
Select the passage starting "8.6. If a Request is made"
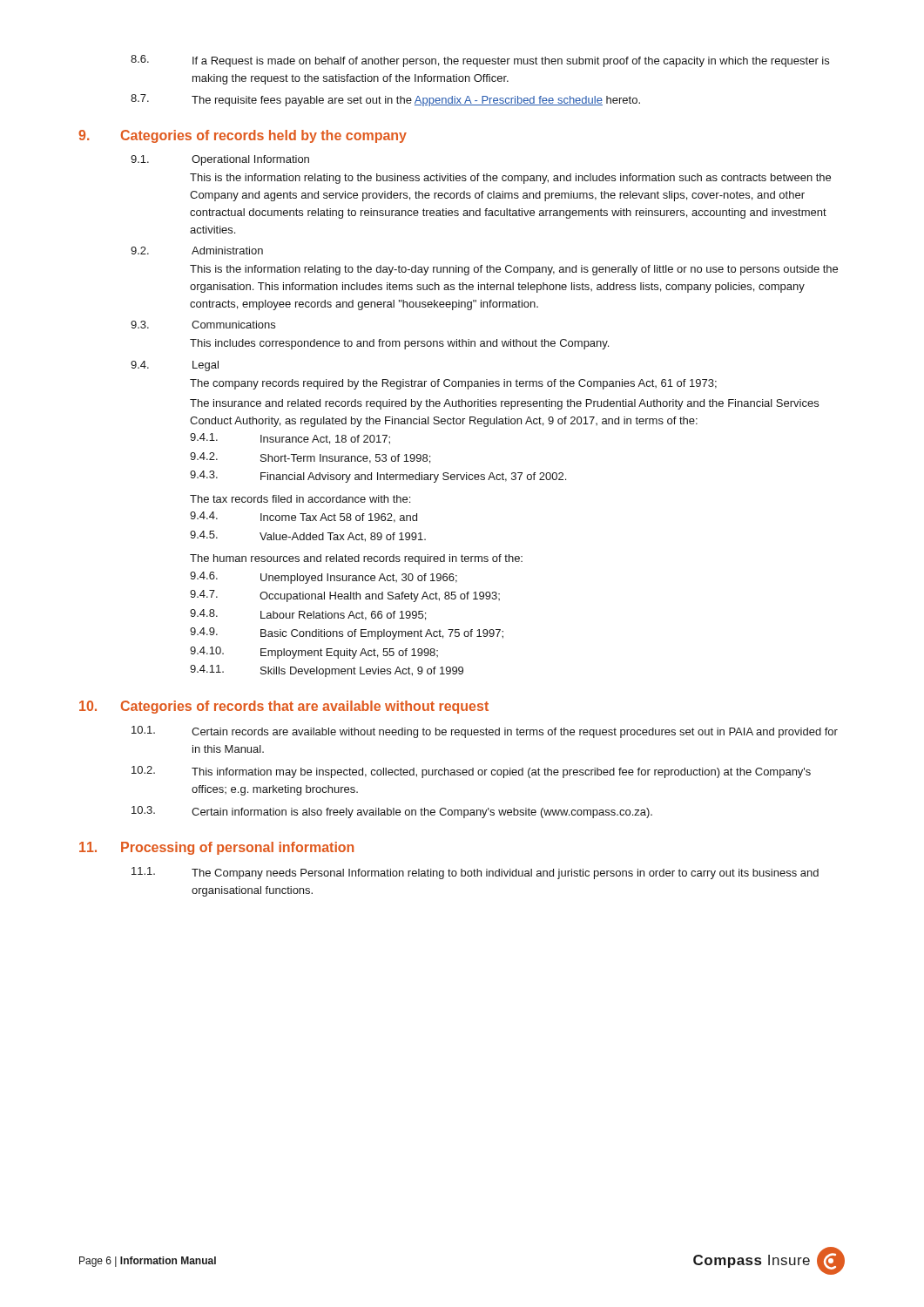point(488,69)
